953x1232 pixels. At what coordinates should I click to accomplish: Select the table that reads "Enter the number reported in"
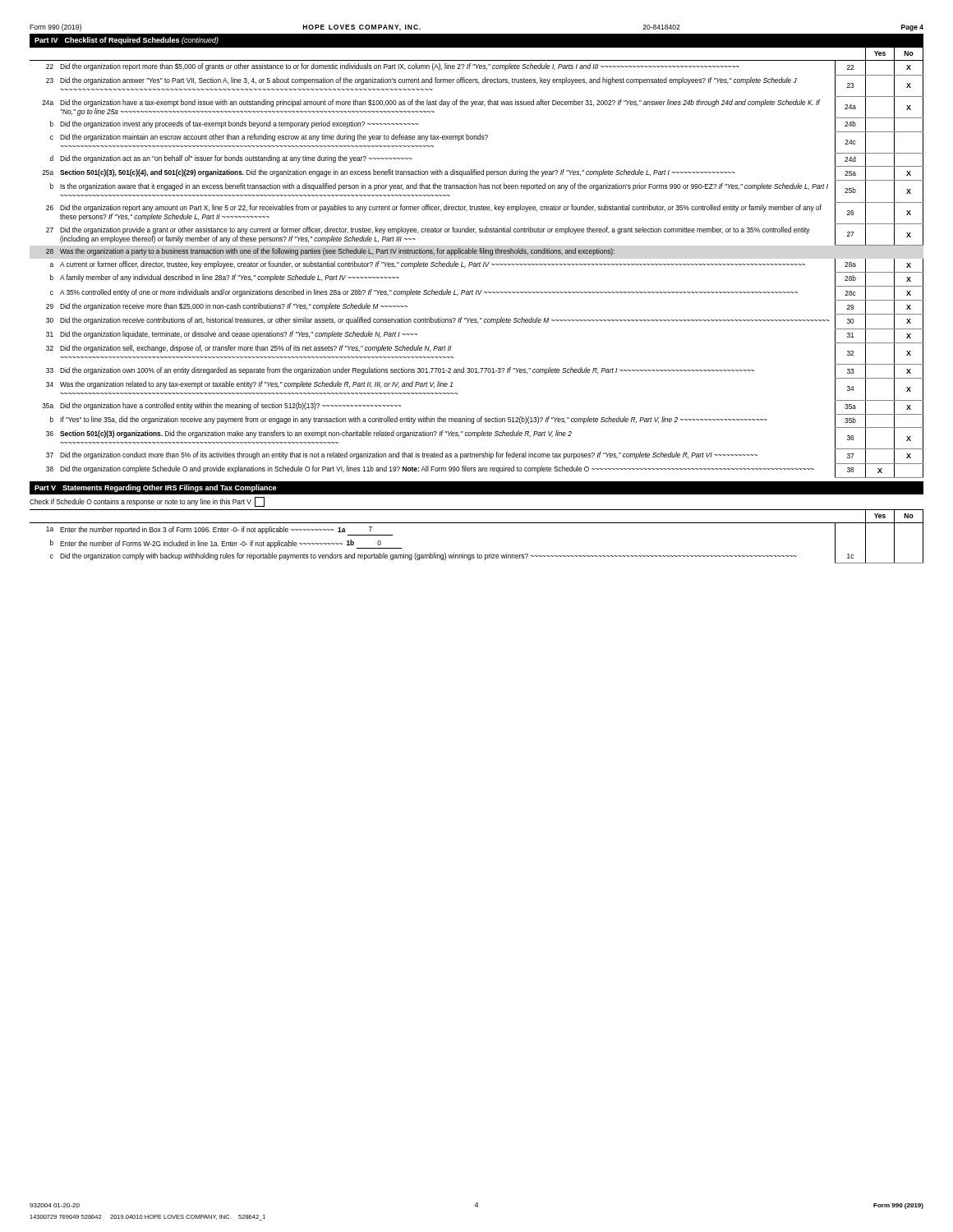(476, 536)
